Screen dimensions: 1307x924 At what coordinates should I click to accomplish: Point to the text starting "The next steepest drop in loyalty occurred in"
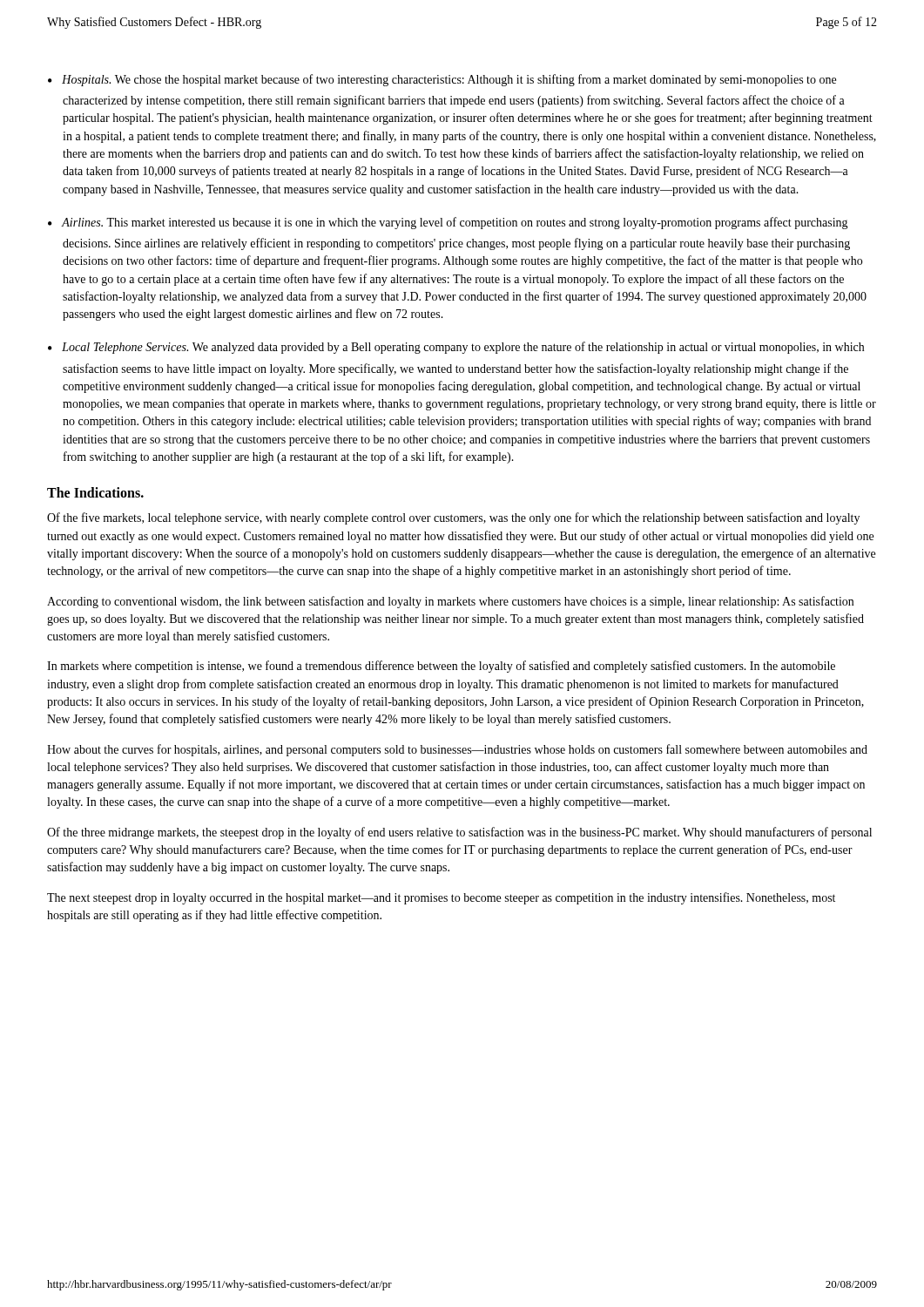[441, 906]
